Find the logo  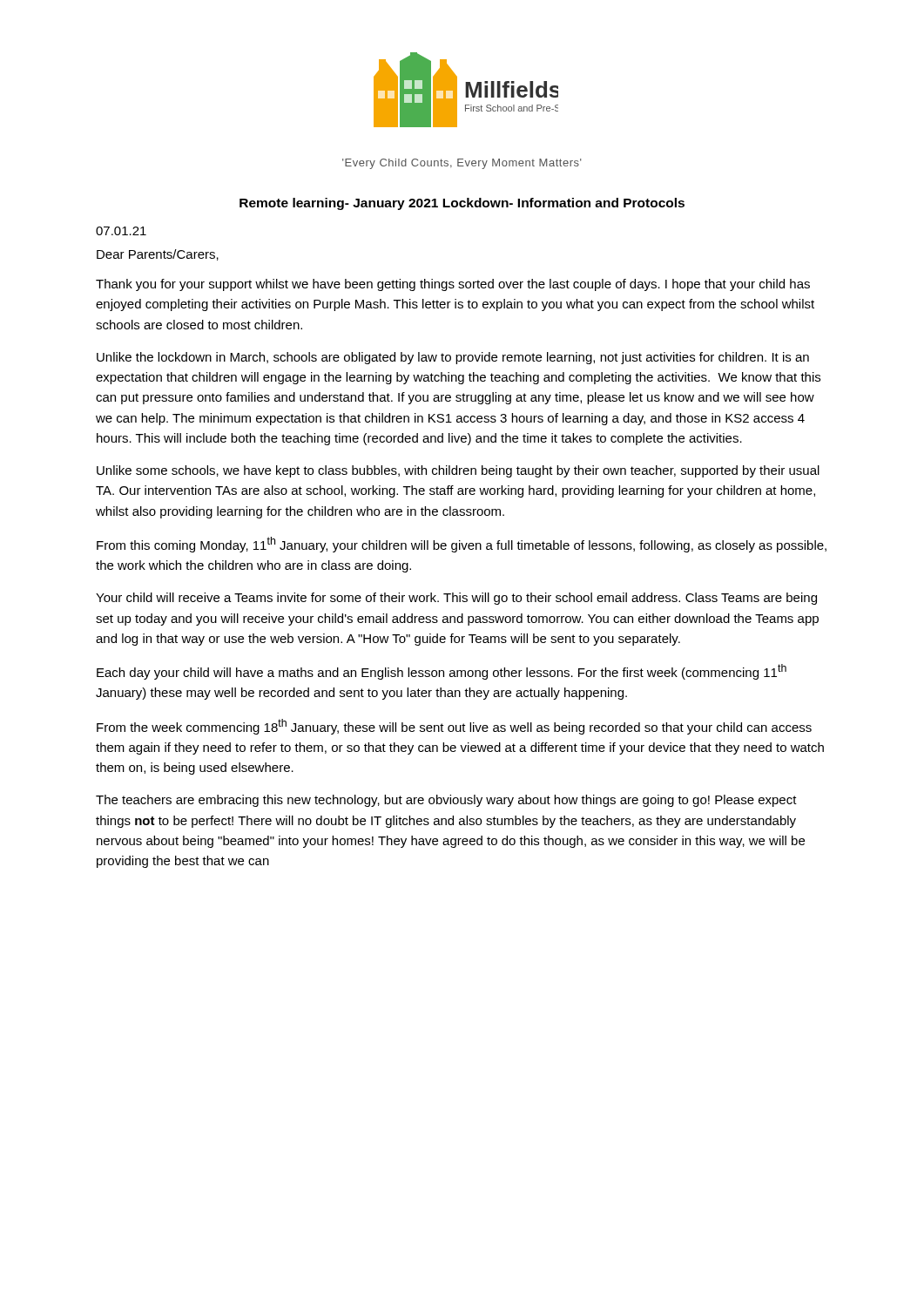(462, 101)
